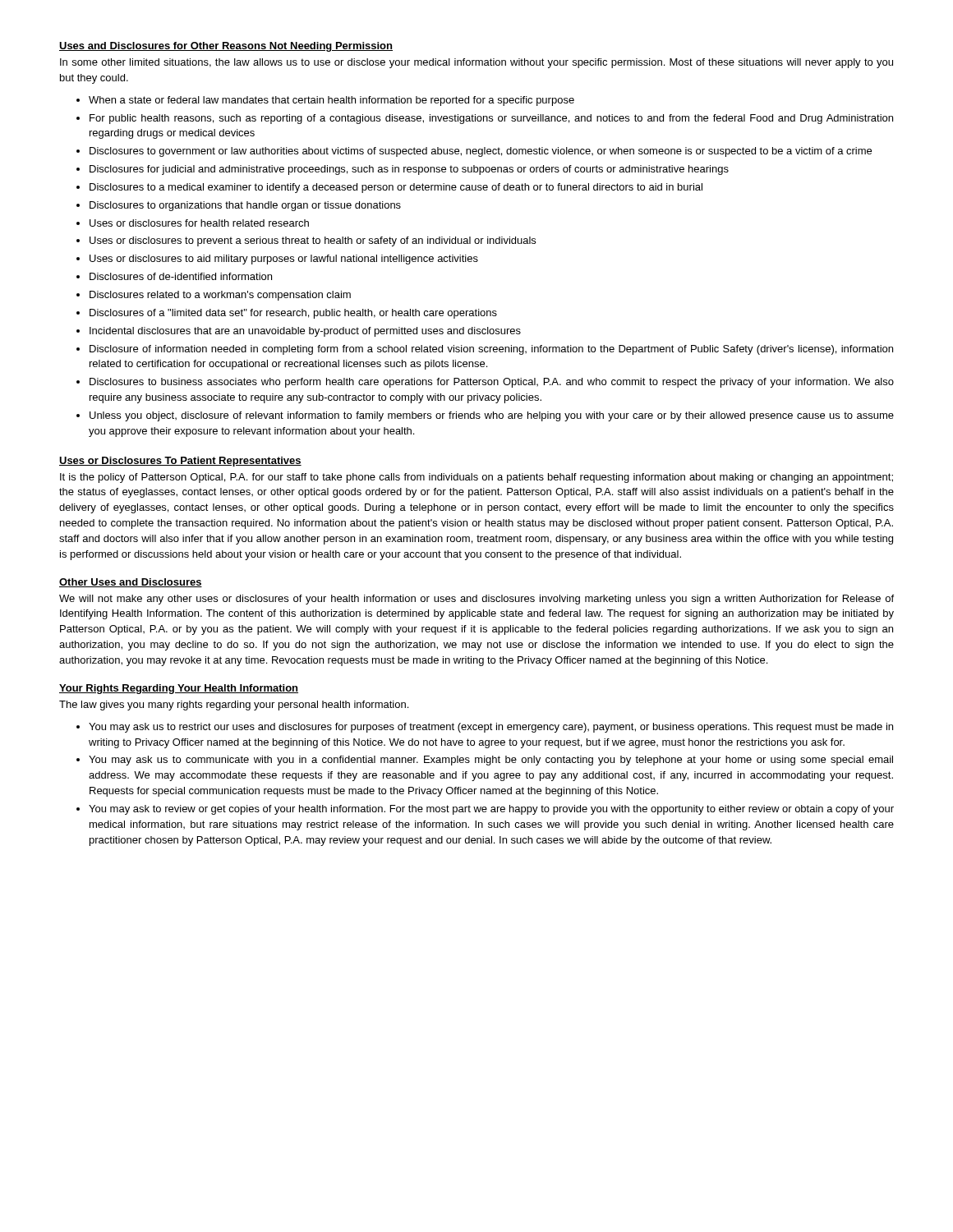Click on the list item with the text "Uses or disclosures for"
Image resolution: width=953 pixels, height=1232 pixels.
pos(199,223)
